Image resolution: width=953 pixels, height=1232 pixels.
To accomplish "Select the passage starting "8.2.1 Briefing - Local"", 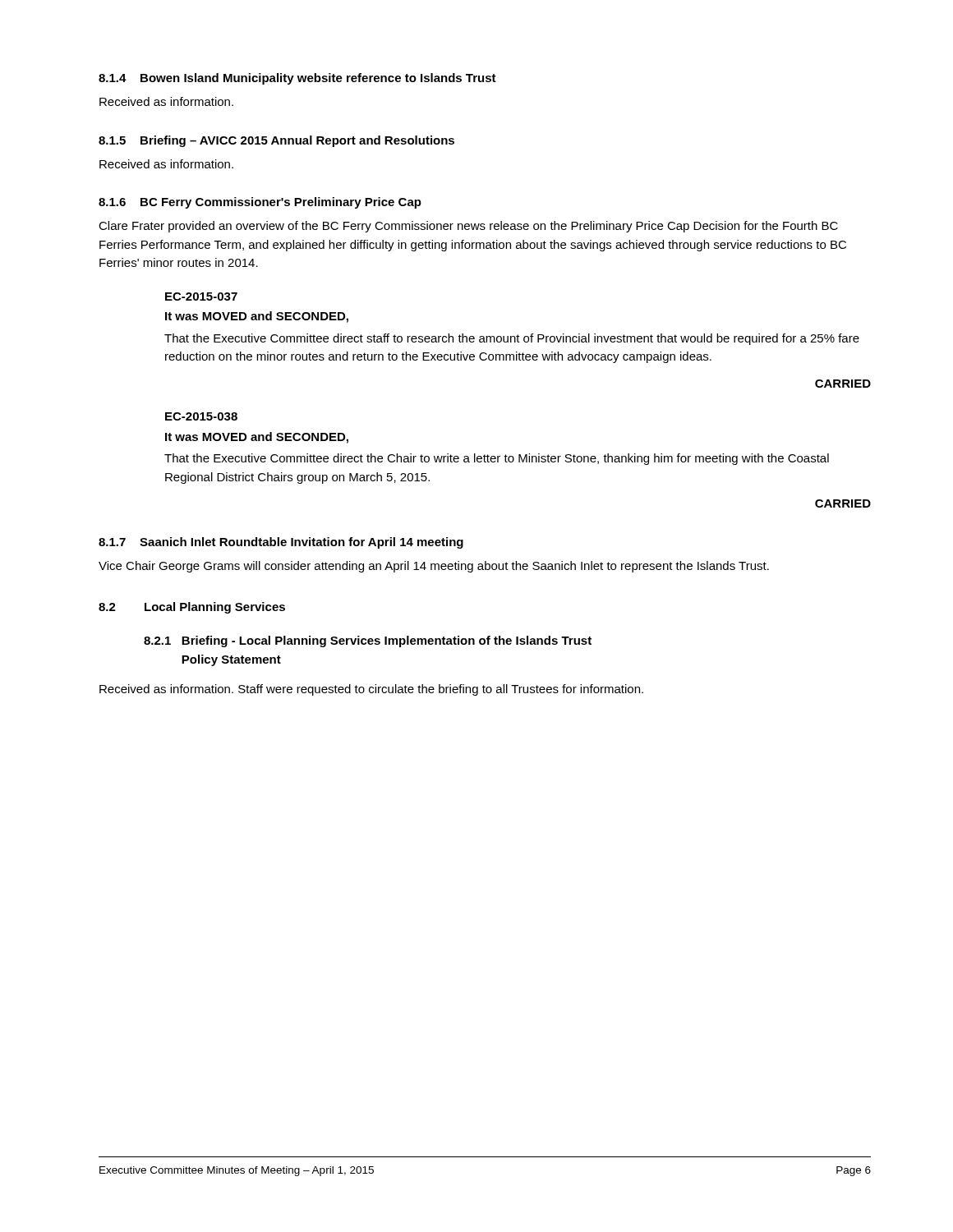I will tap(368, 649).
